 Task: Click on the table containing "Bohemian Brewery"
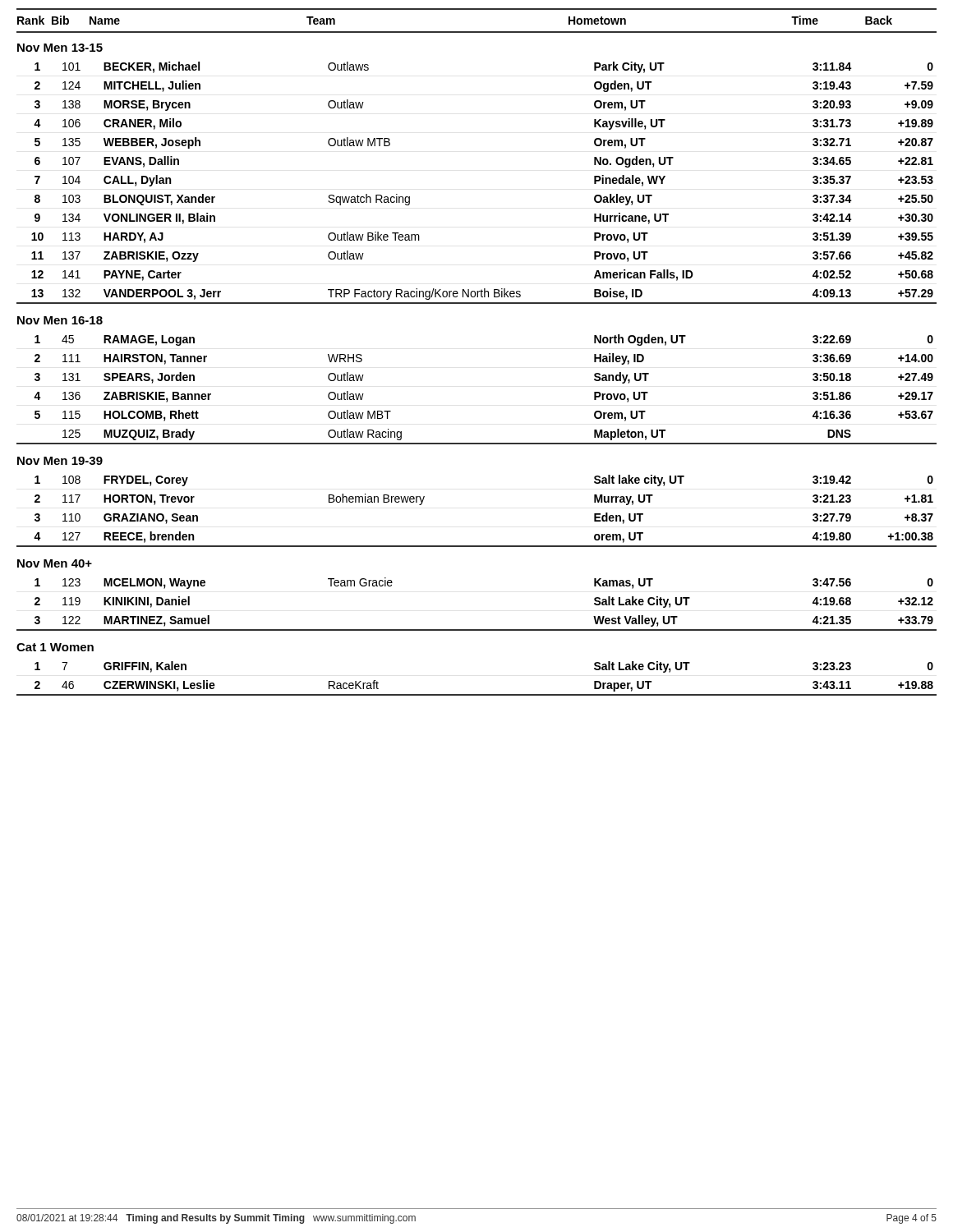pyautogui.click(x=476, y=509)
